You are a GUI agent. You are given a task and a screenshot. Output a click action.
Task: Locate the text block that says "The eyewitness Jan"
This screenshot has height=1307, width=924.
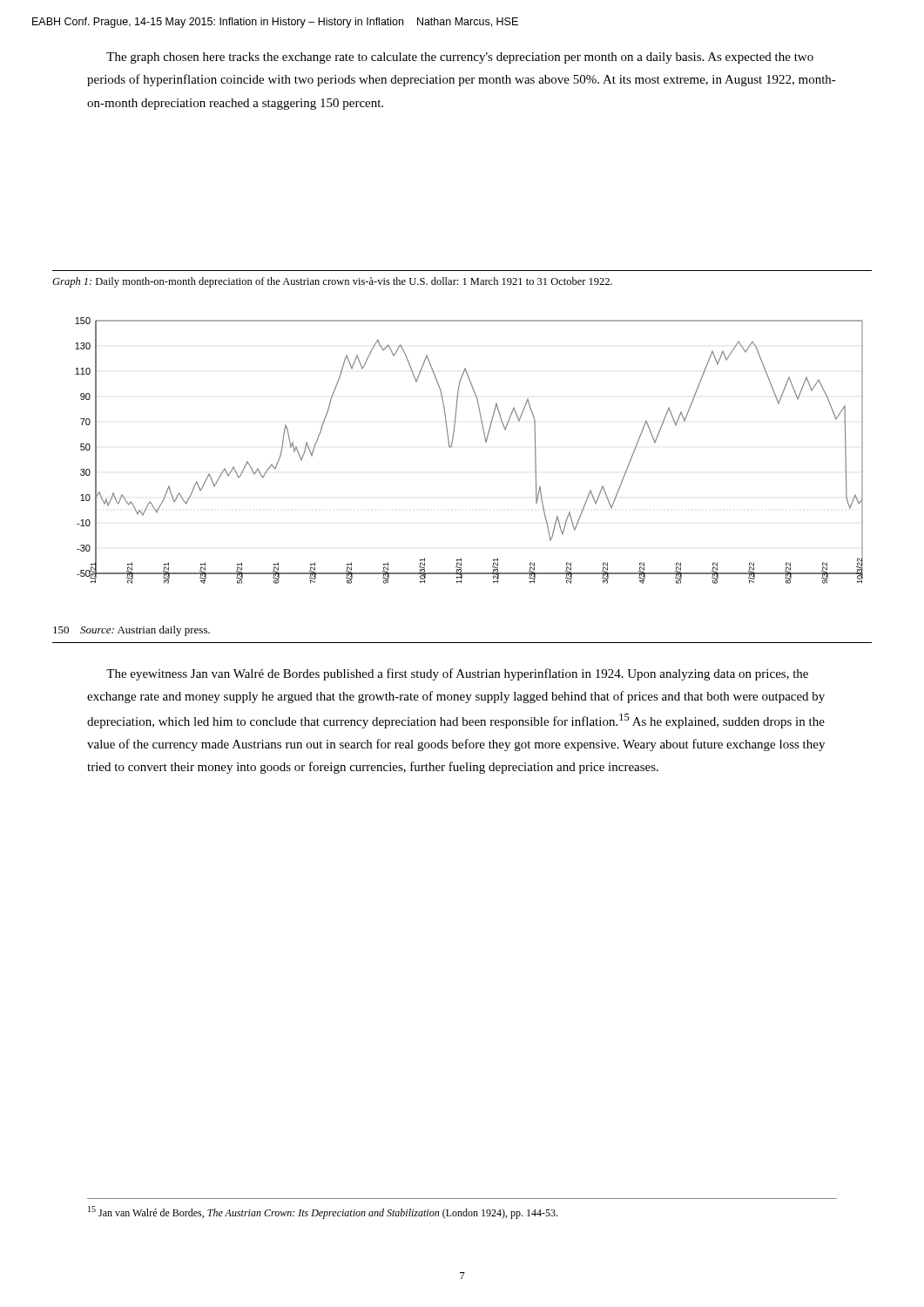[456, 720]
